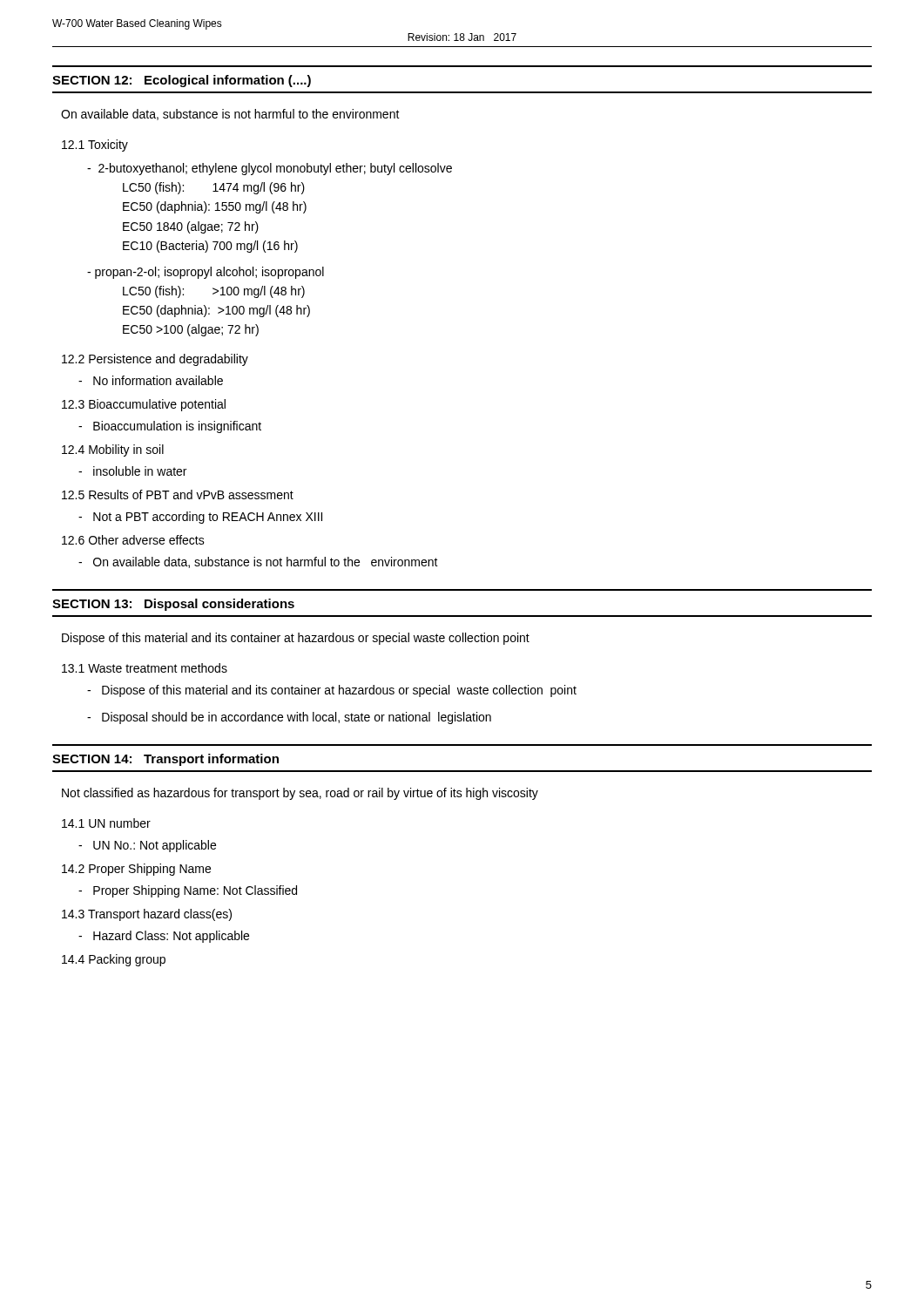Select the list item with the text "Hazard Class: Not applicable"
This screenshot has width=924, height=1307.
pyautogui.click(x=164, y=936)
